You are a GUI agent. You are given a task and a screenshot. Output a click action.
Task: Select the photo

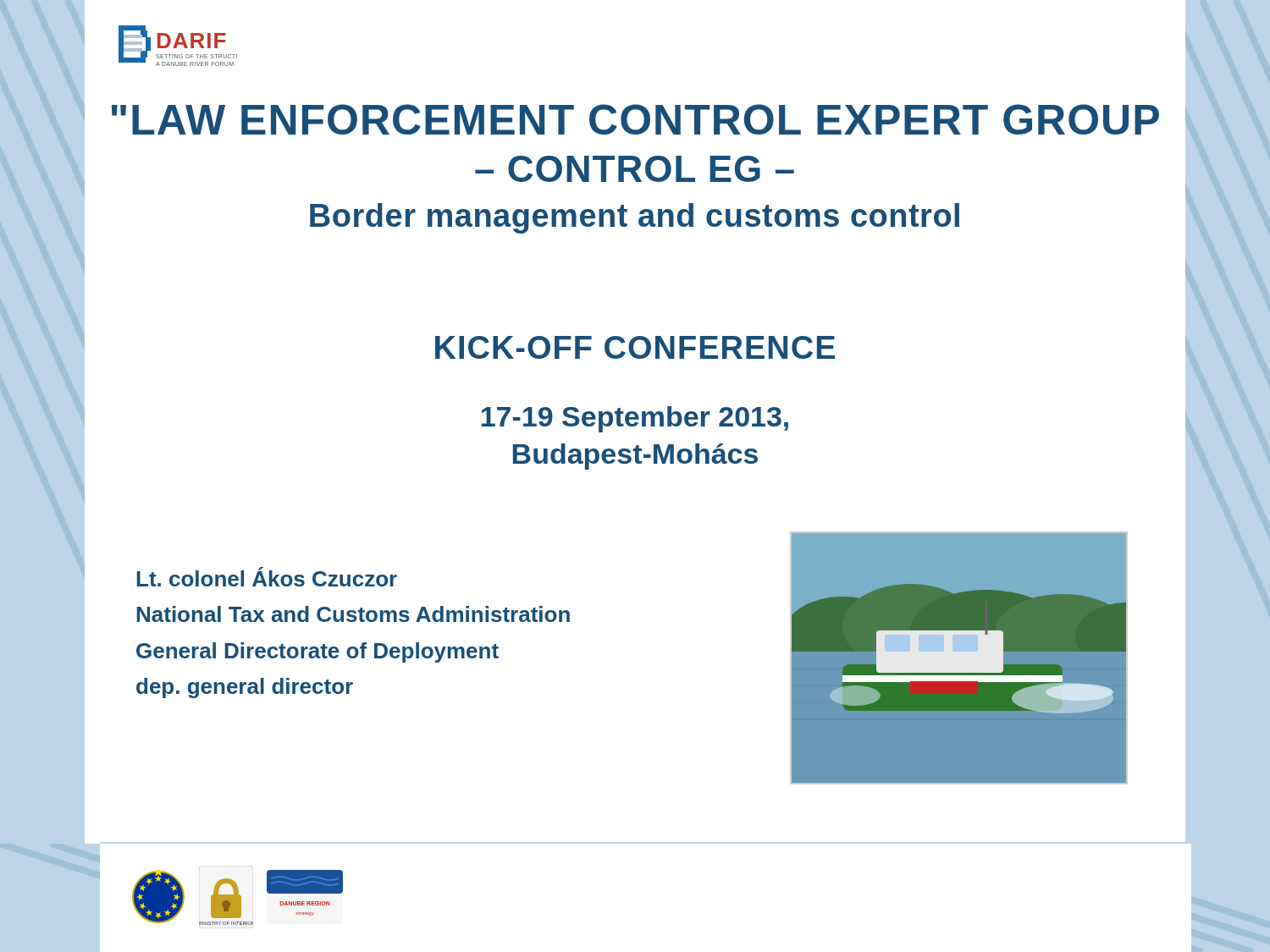[959, 658]
